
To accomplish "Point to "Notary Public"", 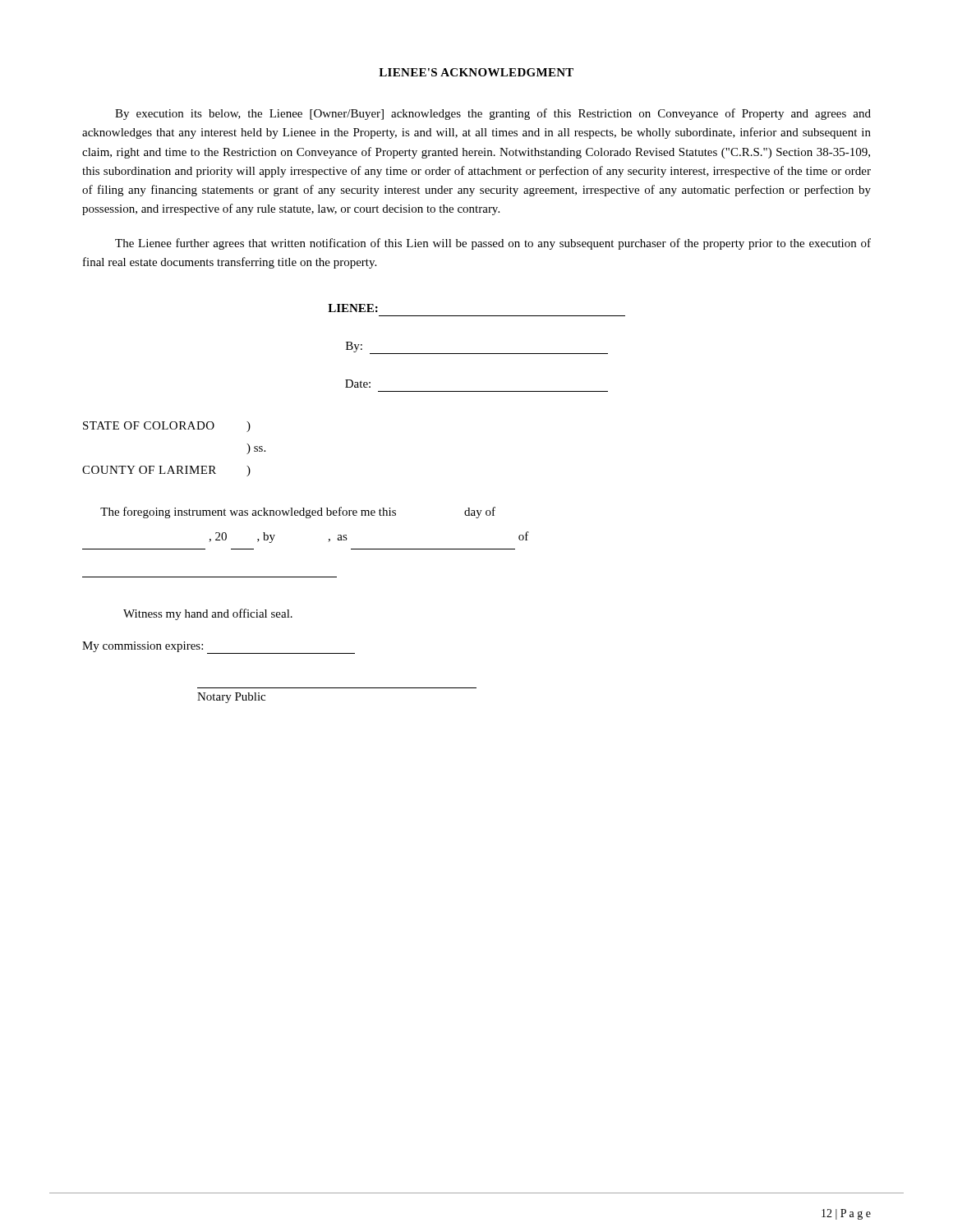I will click(x=337, y=688).
